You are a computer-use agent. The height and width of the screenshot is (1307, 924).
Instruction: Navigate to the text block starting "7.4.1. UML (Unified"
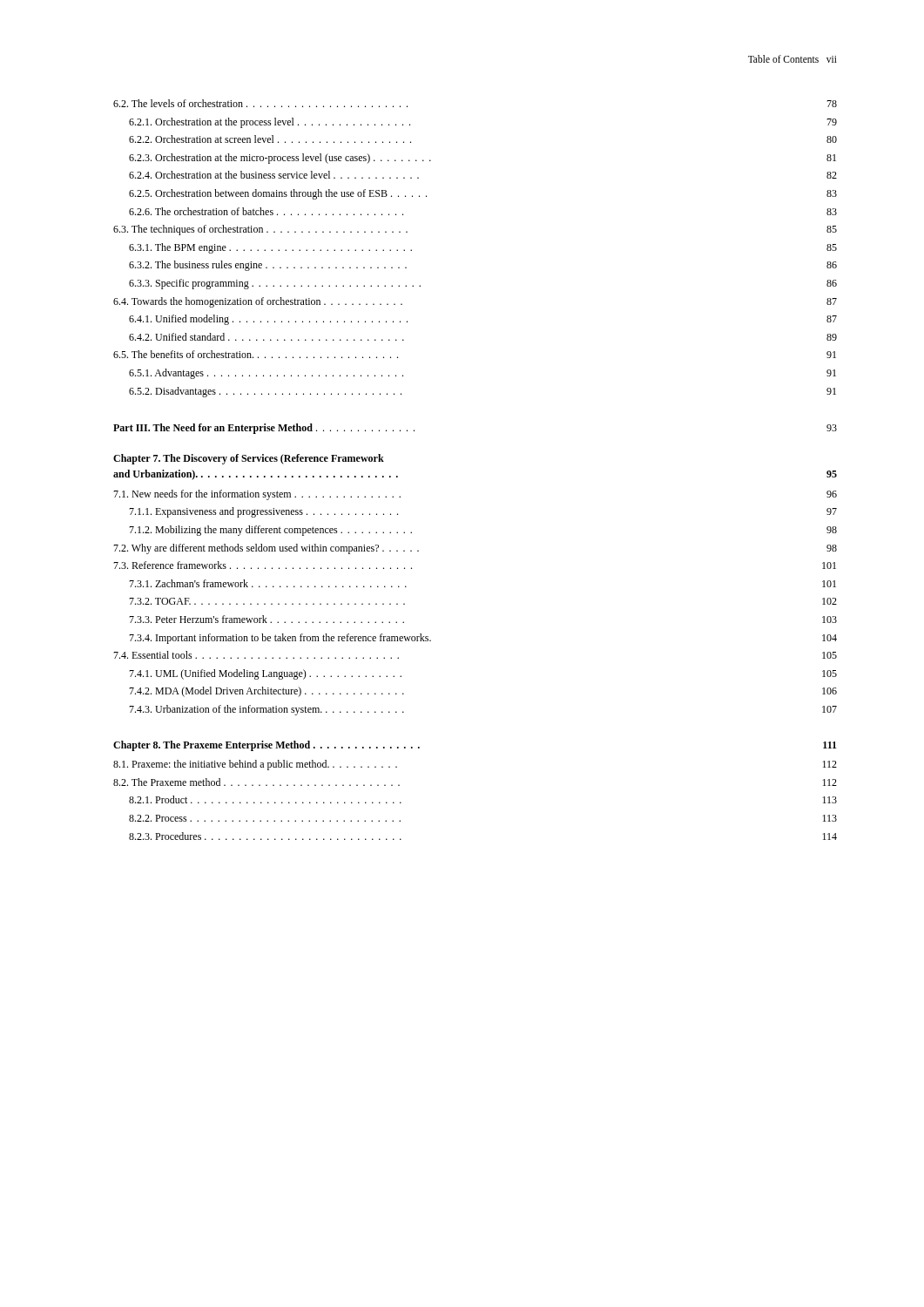[x=223, y=674]
